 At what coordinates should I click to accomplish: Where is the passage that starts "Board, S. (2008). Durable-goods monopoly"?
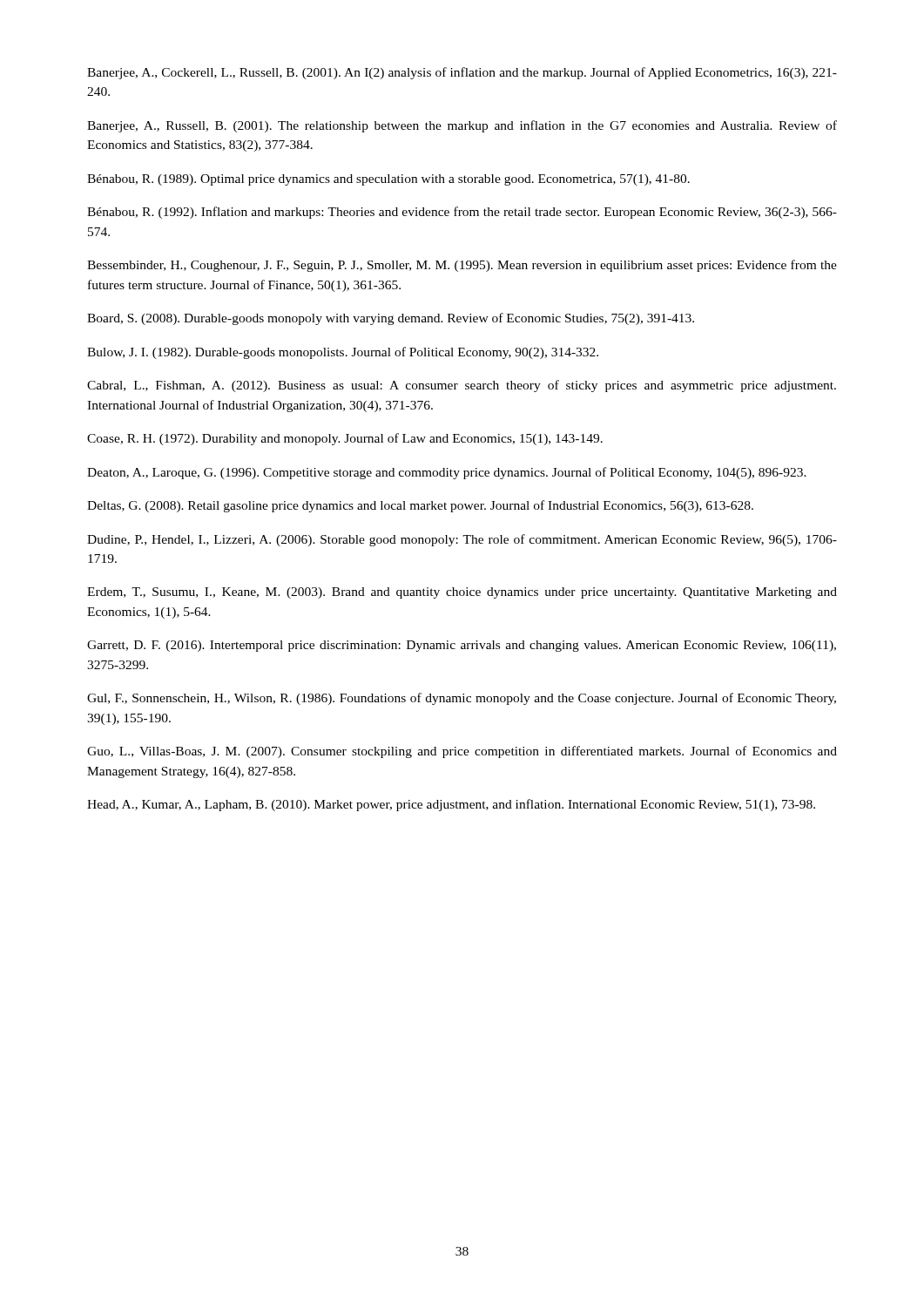[391, 318]
